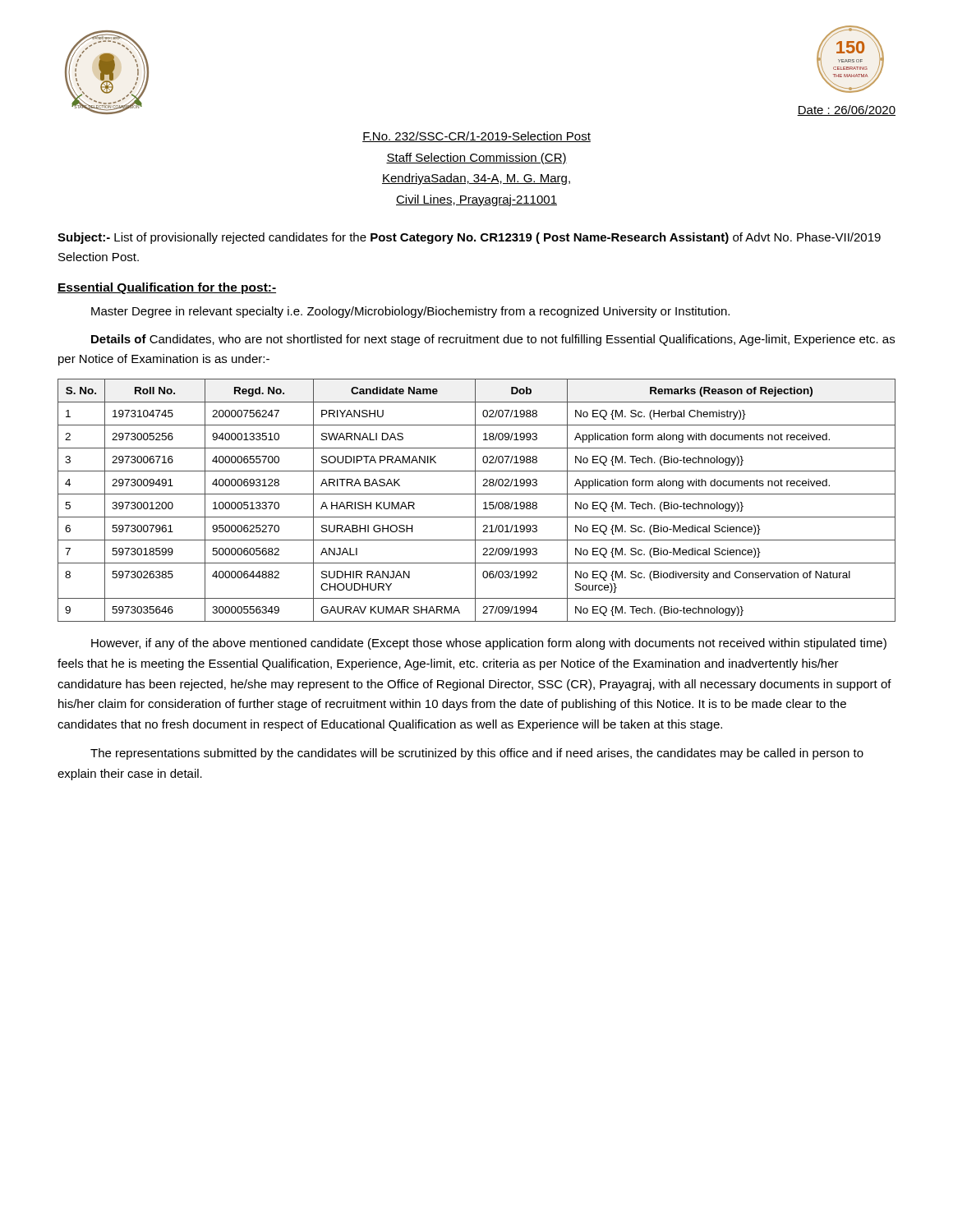Find the text containing "Date : 26/06/2020"

(847, 110)
